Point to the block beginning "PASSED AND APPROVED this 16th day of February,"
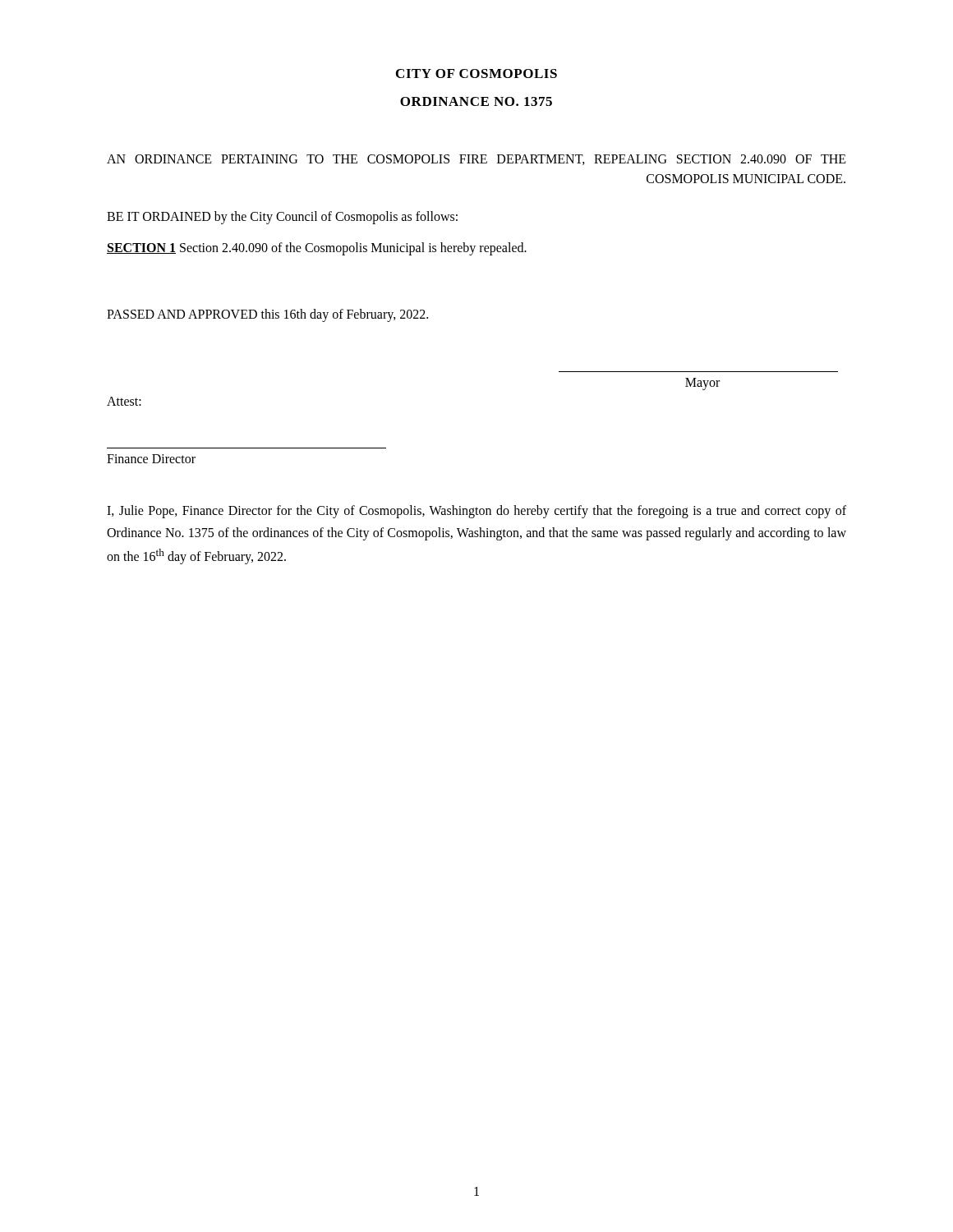The image size is (953, 1232). (268, 314)
